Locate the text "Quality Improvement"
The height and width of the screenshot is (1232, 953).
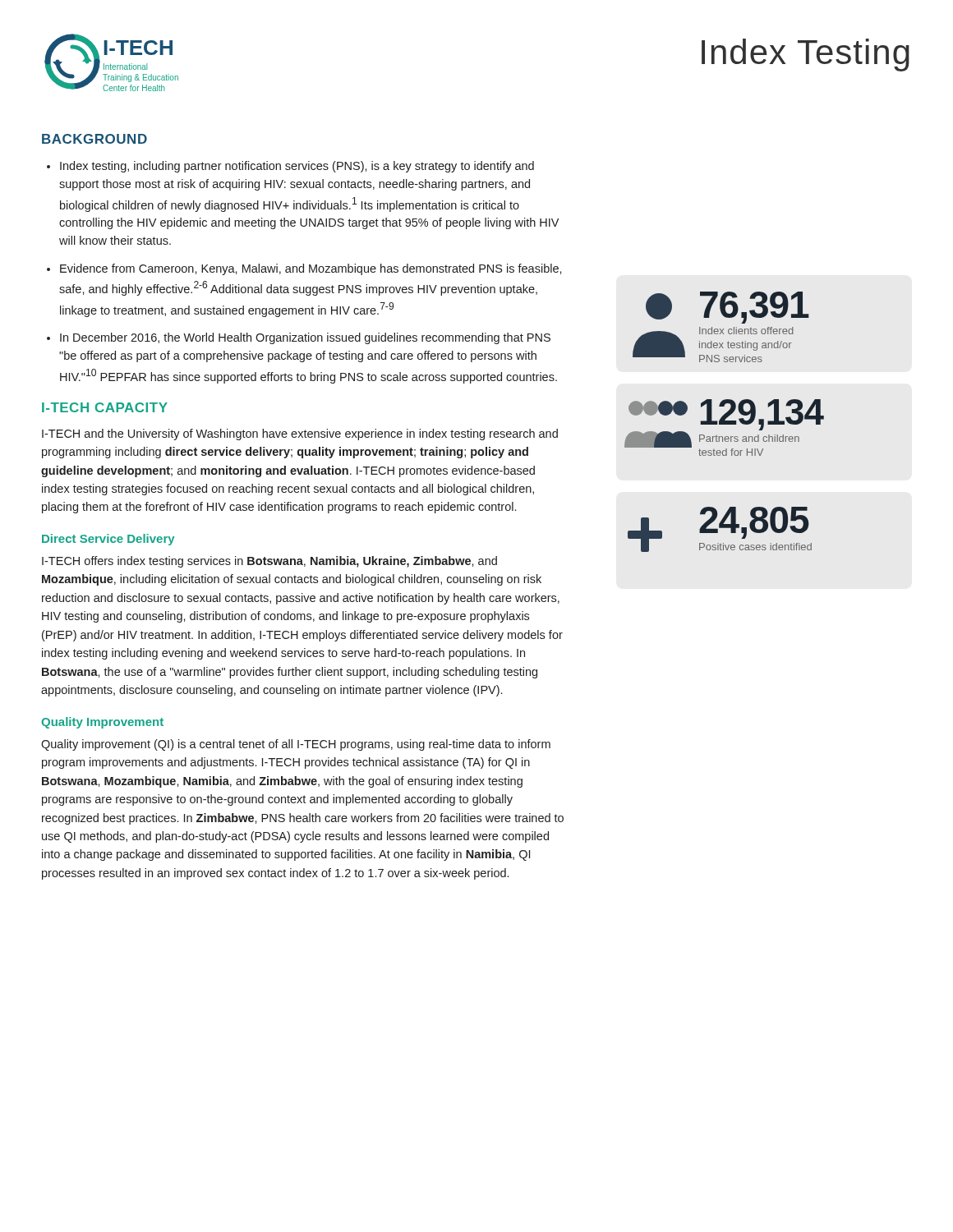click(102, 721)
